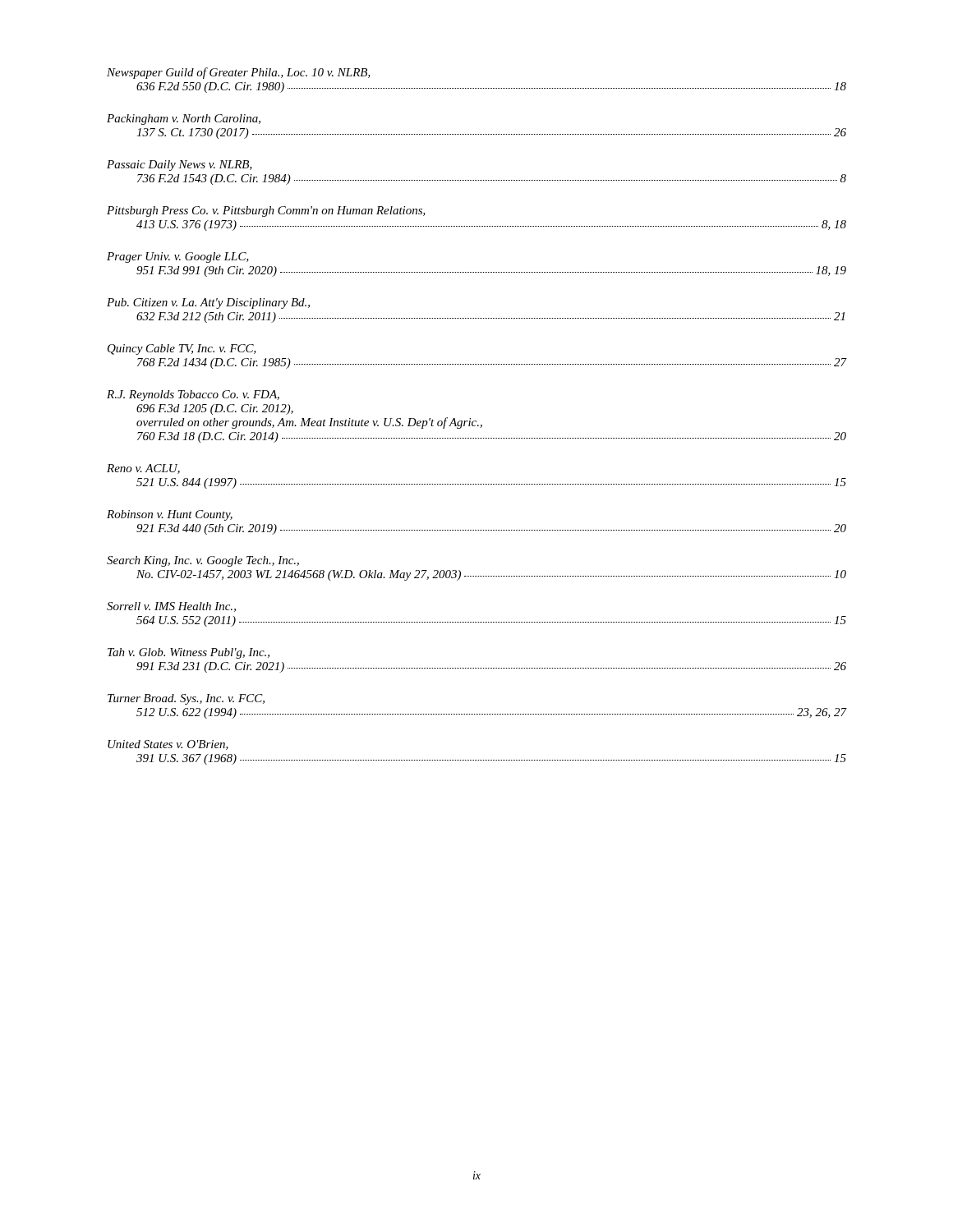Click on the passage starting "Newspaper Guild of Greater Phila.,"

(476, 80)
